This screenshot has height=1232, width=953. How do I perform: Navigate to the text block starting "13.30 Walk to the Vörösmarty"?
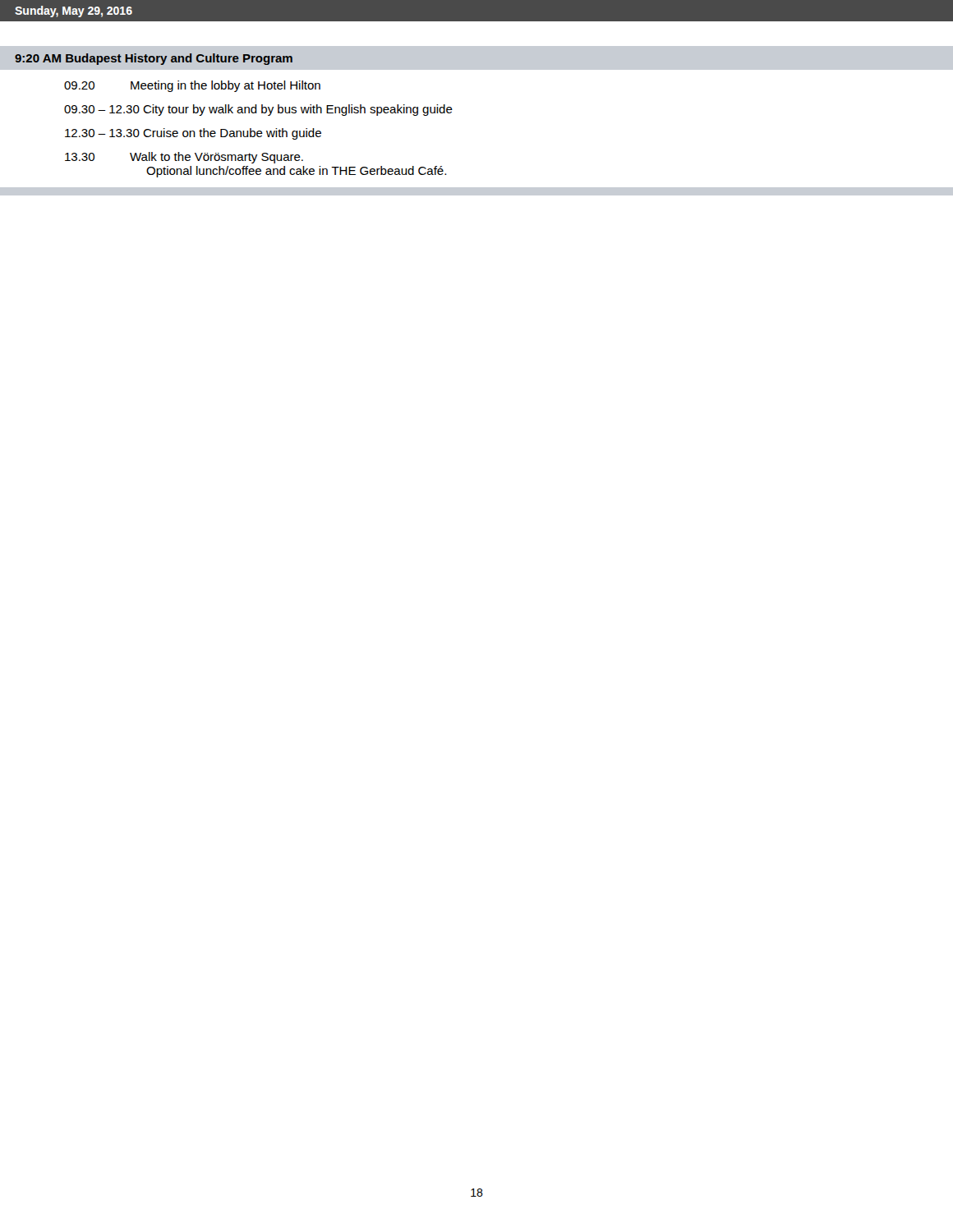tap(256, 163)
